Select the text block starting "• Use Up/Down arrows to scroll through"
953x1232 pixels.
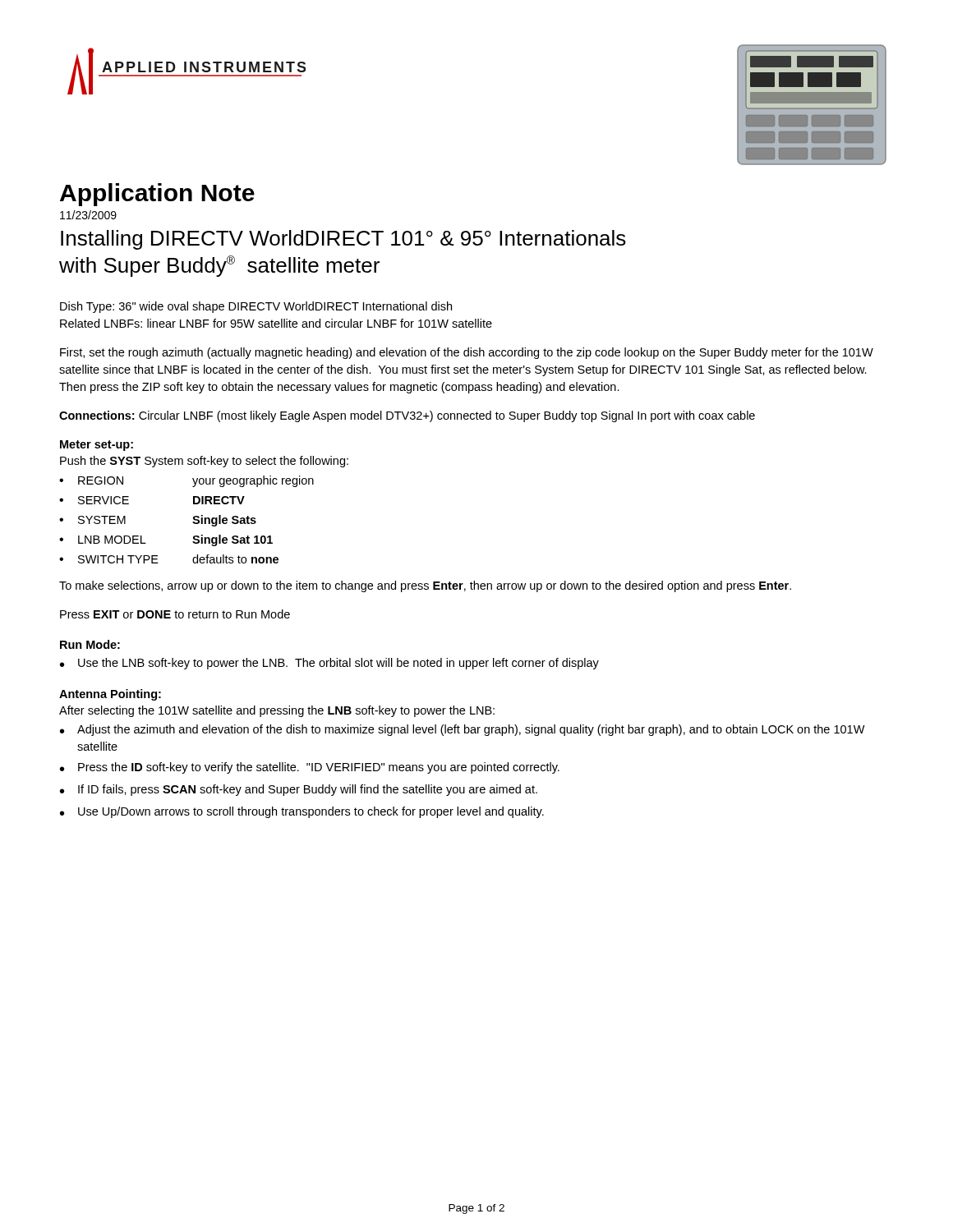click(x=302, y=813)
